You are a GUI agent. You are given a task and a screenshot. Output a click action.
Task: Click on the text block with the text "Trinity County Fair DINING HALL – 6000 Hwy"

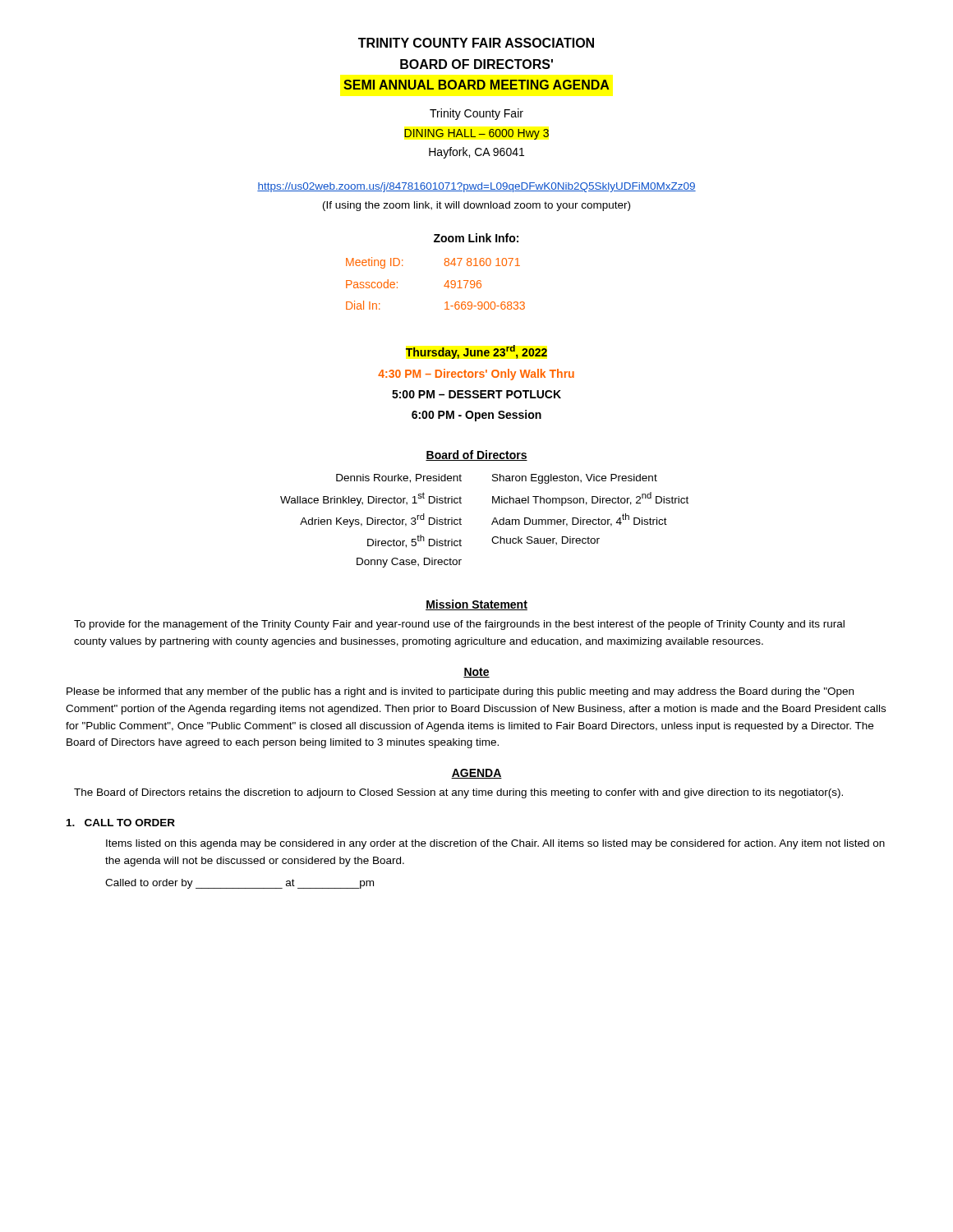[476, 133]
